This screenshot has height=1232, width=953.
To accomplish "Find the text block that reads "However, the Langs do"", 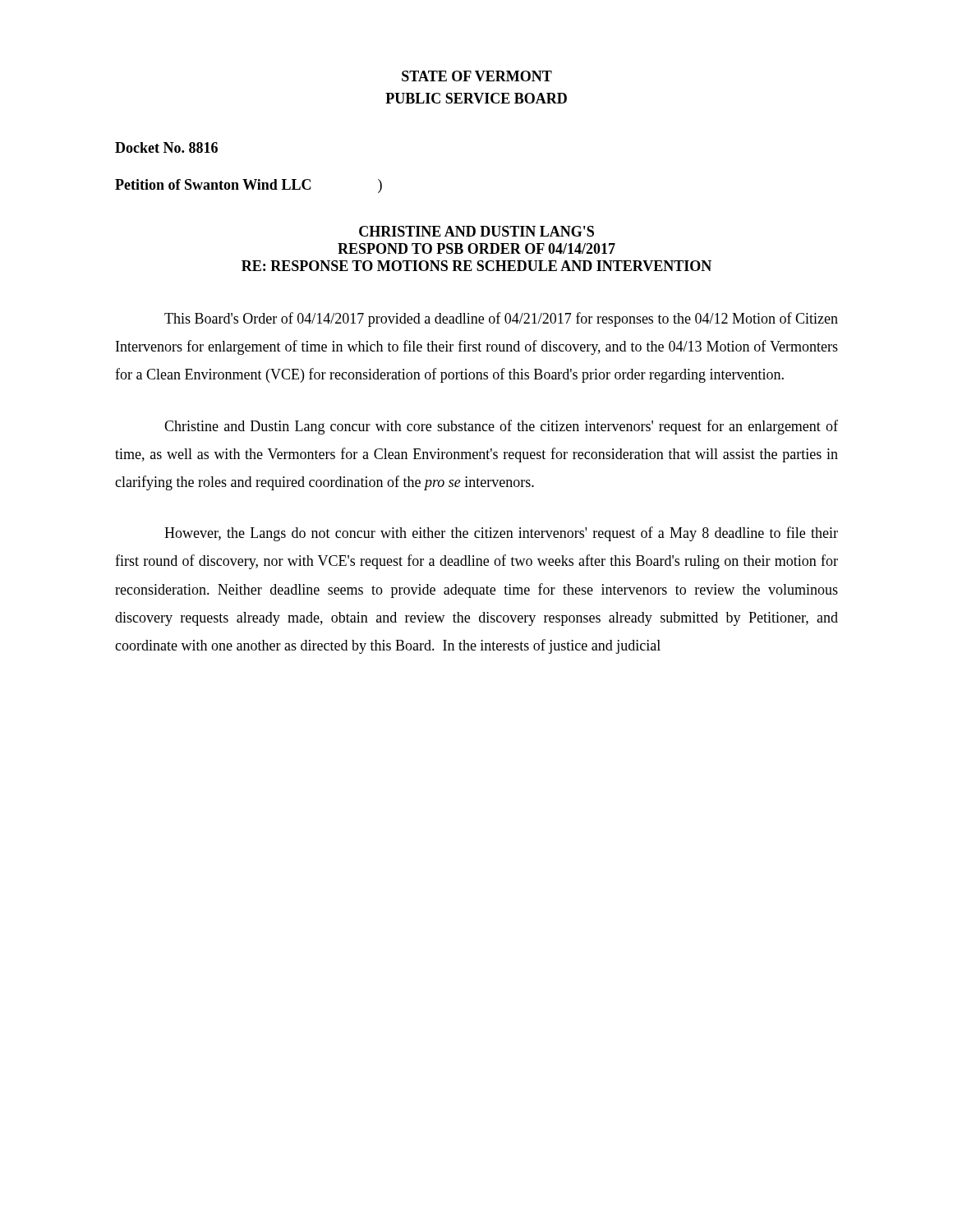I will 476,589.
